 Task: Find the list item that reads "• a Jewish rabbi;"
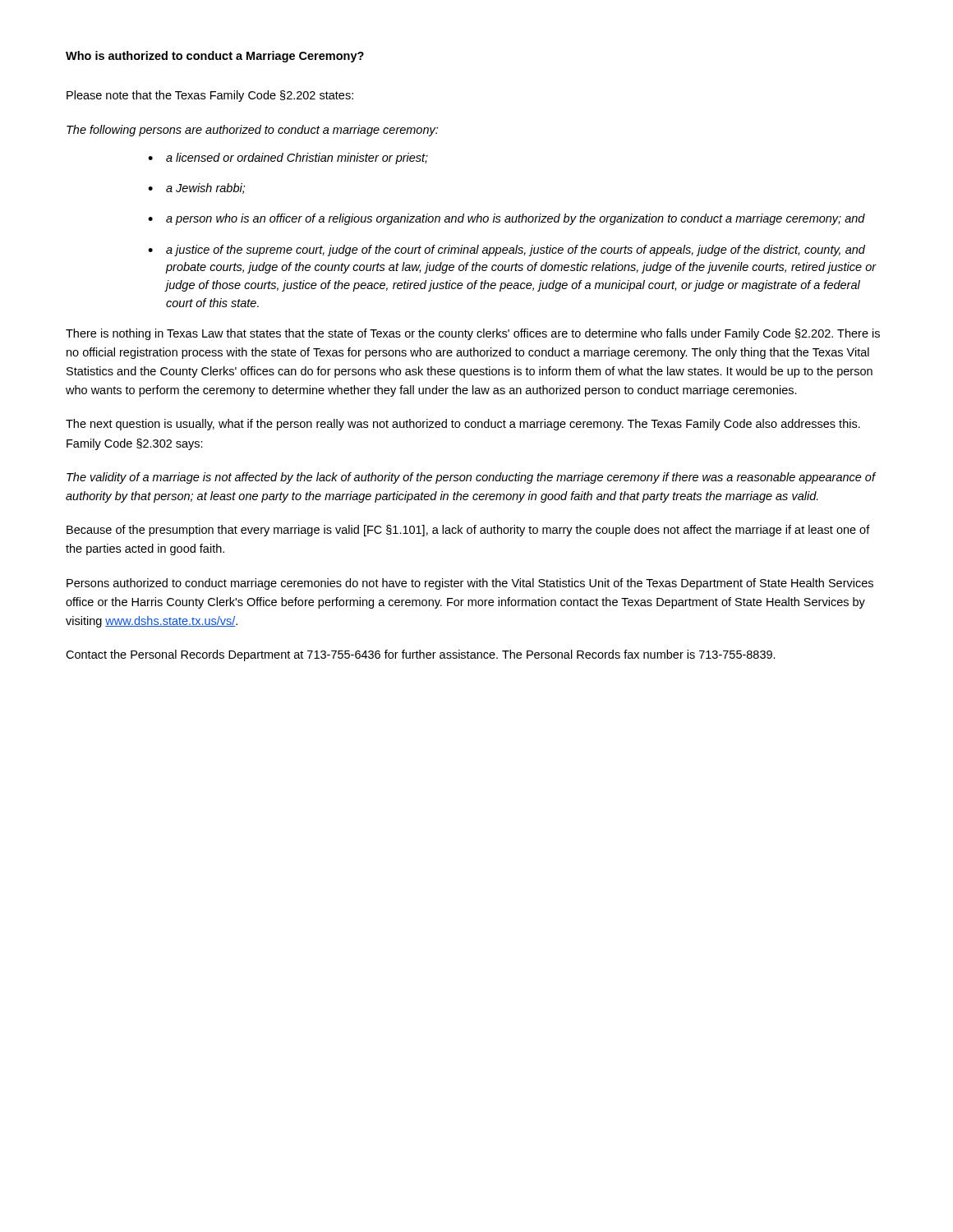[197, 189]
